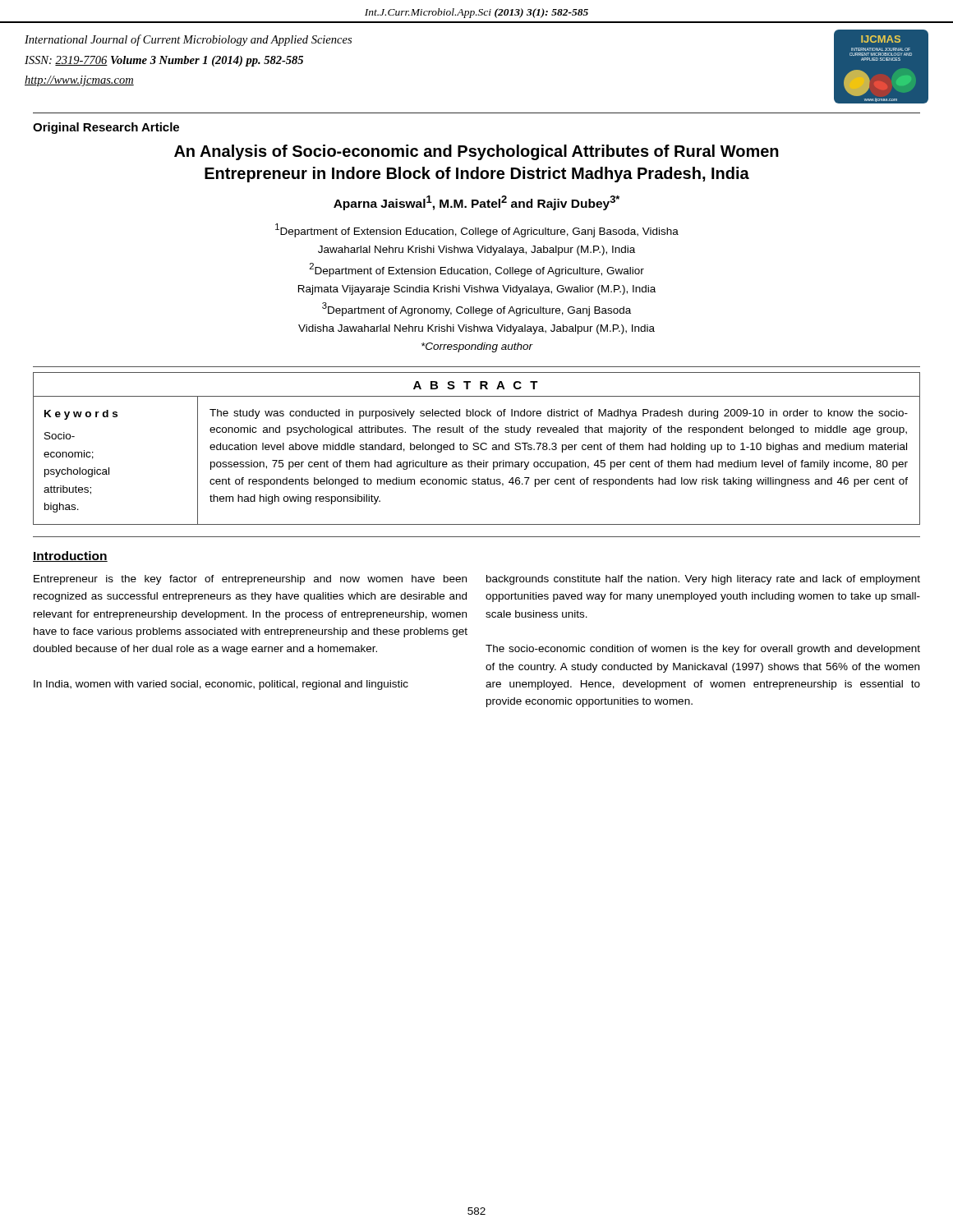Find the block on this page that starts "The study was"
The height and width of the screenshot is (1232, 953).
coord(559,455)
